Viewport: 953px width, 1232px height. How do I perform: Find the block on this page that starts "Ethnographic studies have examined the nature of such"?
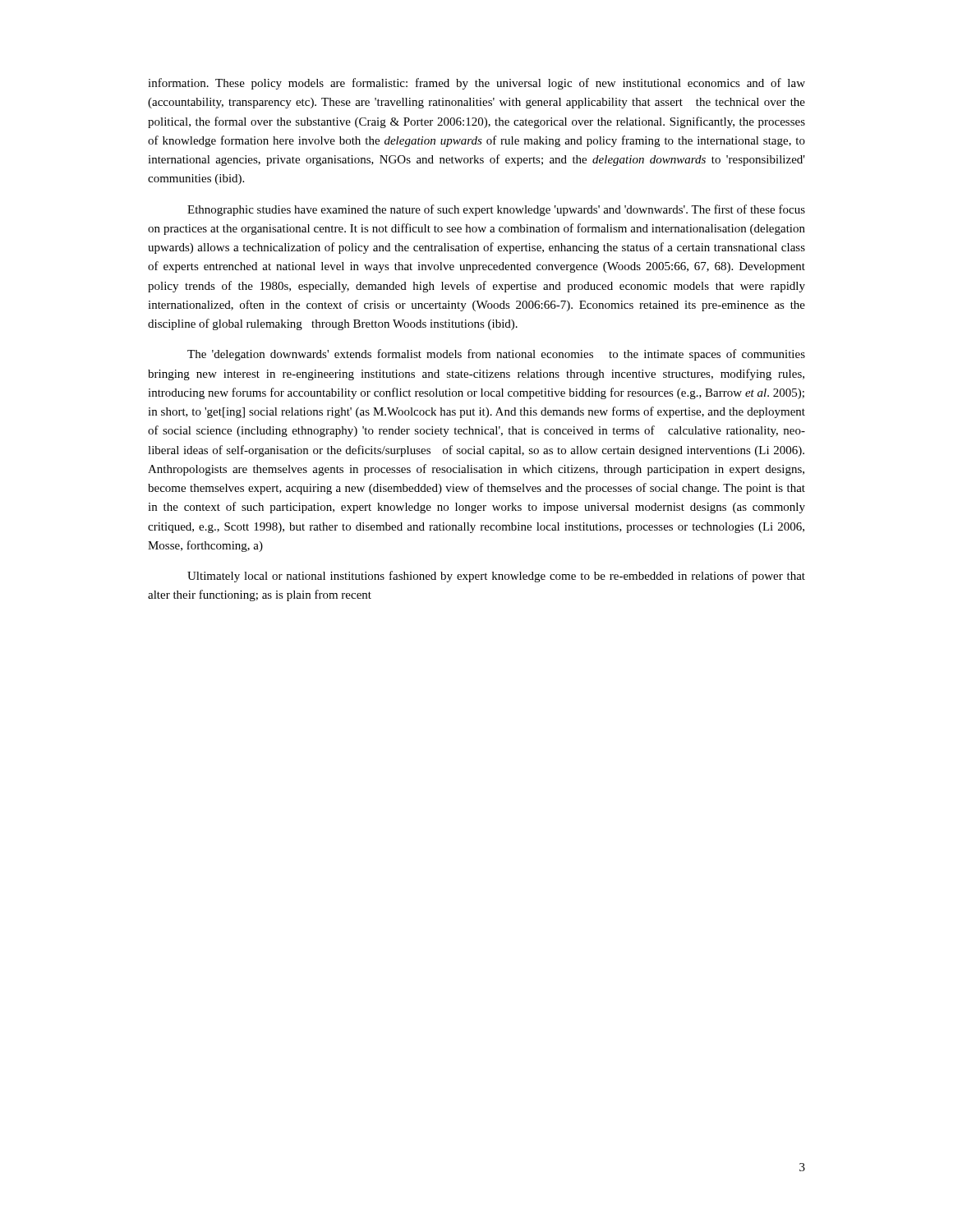(x=476, y=266)
